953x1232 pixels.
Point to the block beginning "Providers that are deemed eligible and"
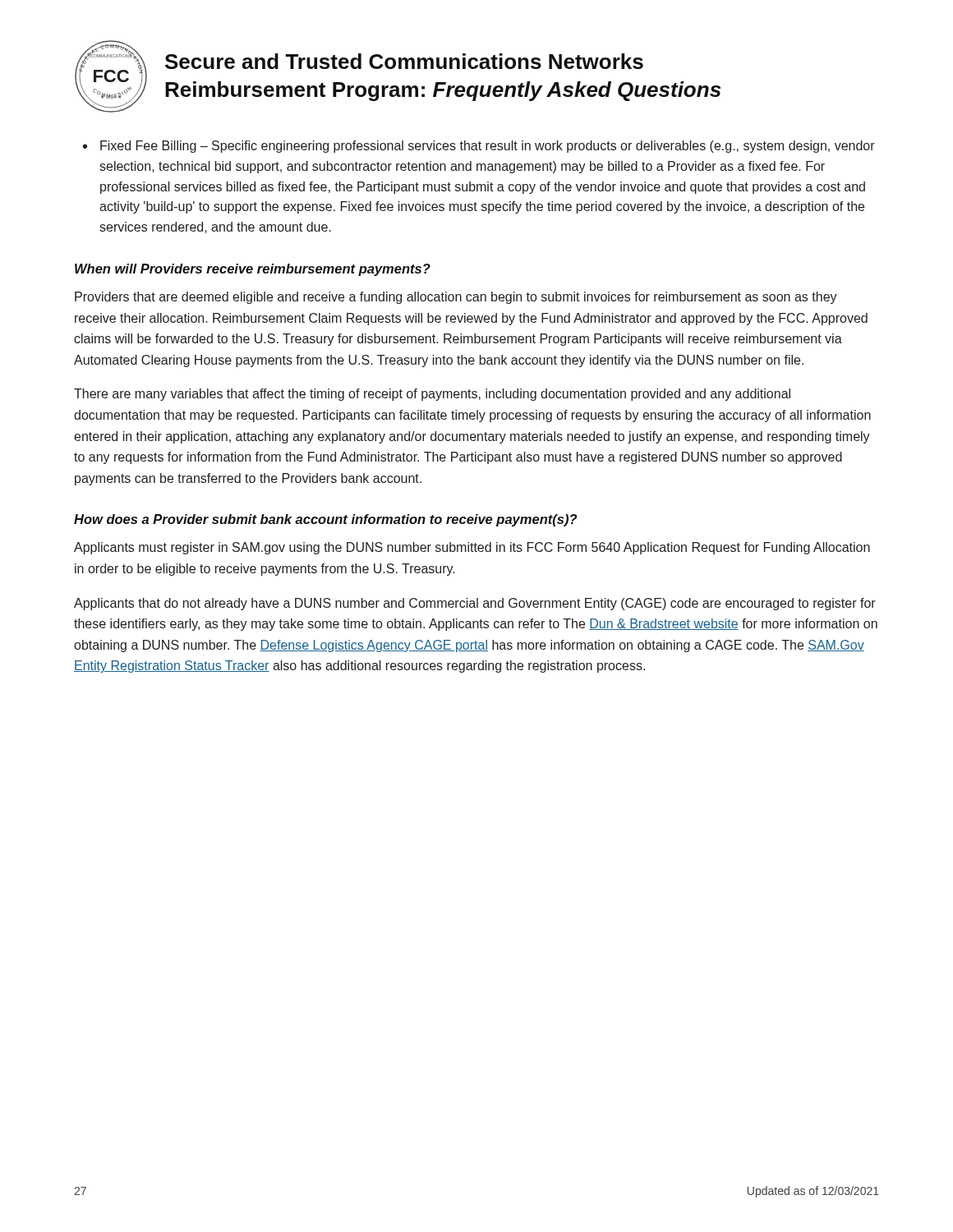pyautogui.click(x=471, y=328)
